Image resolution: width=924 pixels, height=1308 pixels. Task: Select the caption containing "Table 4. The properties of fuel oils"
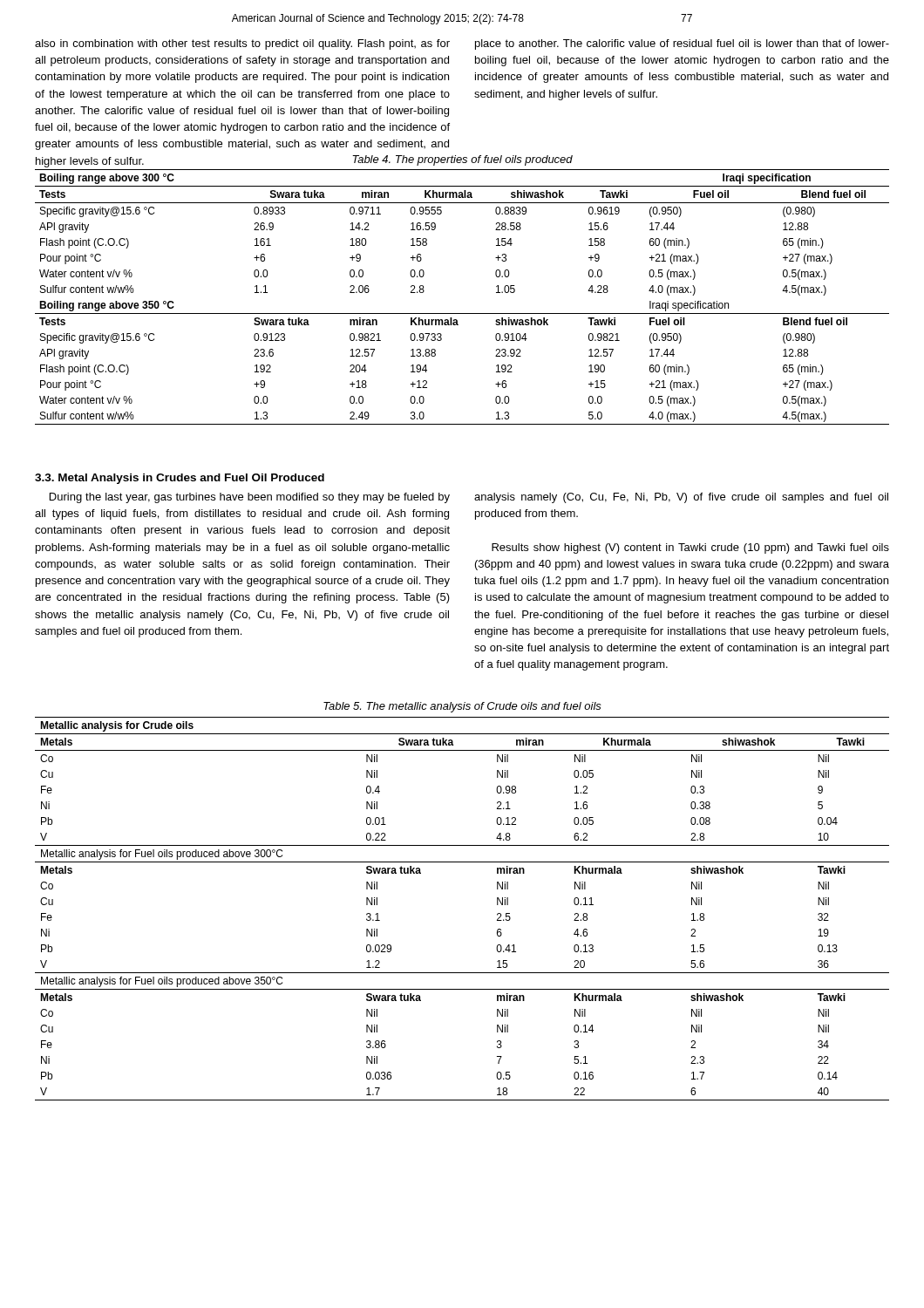click(x=462, y=159)
